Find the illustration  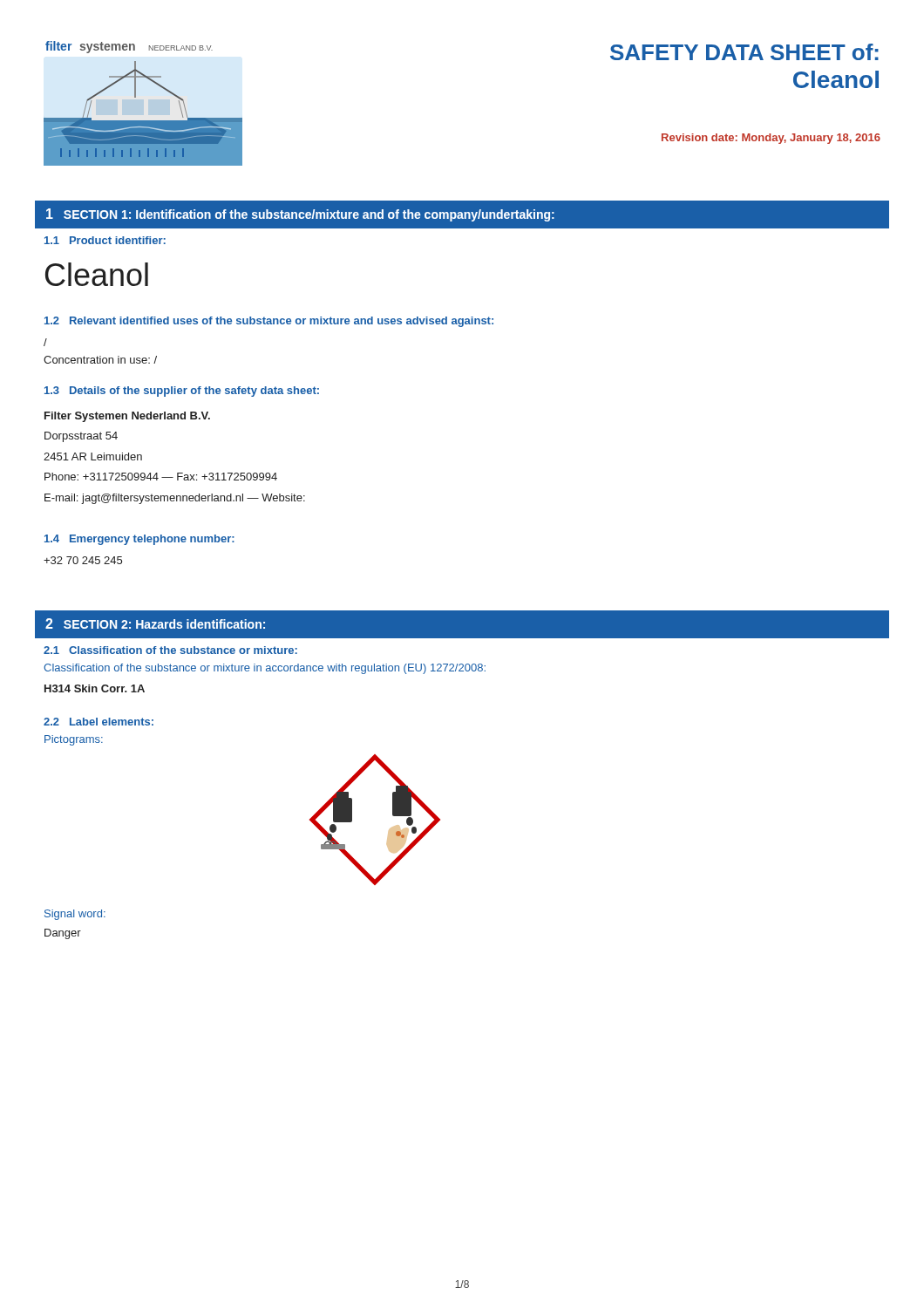[x=375, y=820]
